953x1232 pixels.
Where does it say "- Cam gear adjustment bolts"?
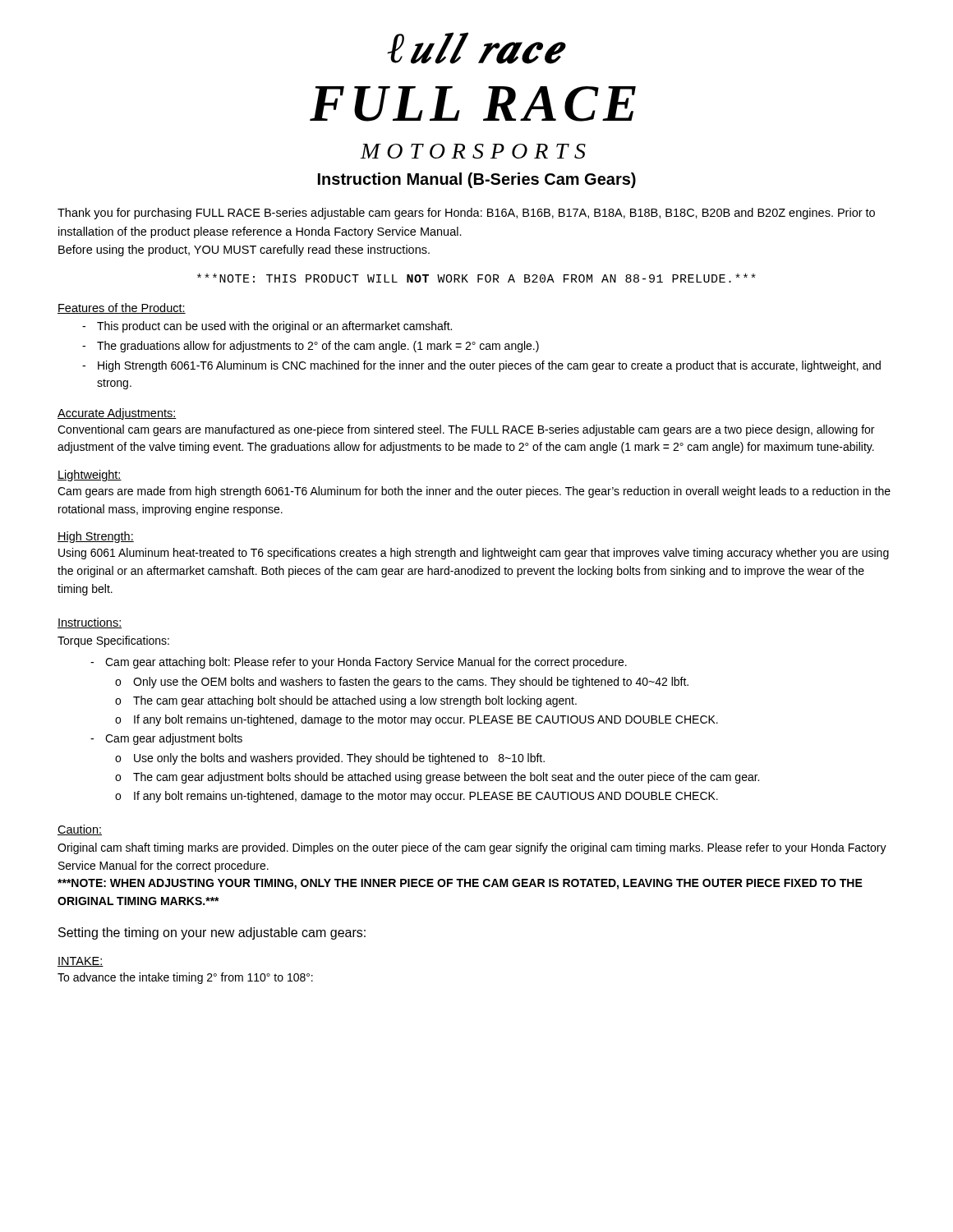click(x=166, y=739)
